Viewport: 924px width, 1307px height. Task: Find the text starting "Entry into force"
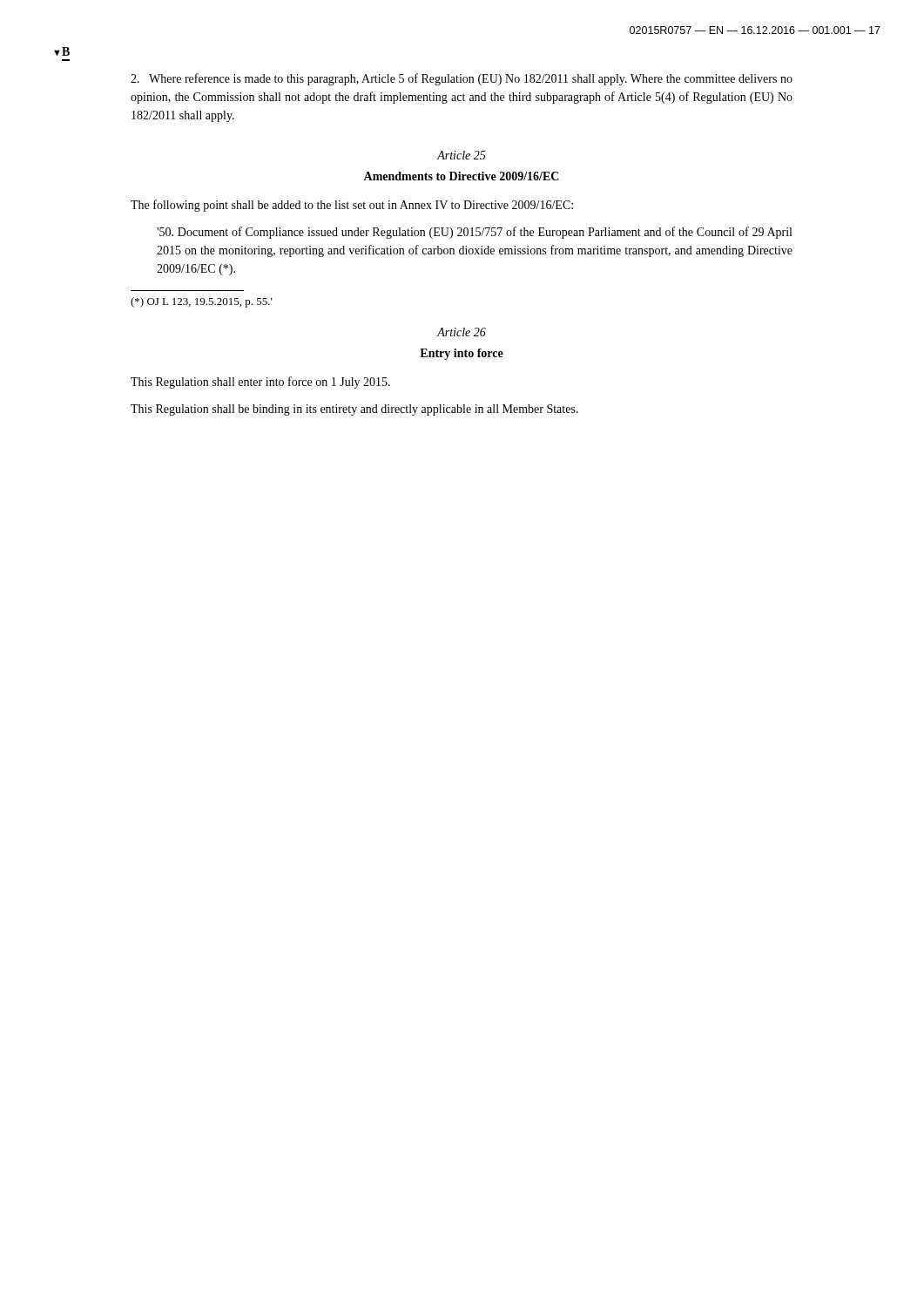click(x=462, y=353)
